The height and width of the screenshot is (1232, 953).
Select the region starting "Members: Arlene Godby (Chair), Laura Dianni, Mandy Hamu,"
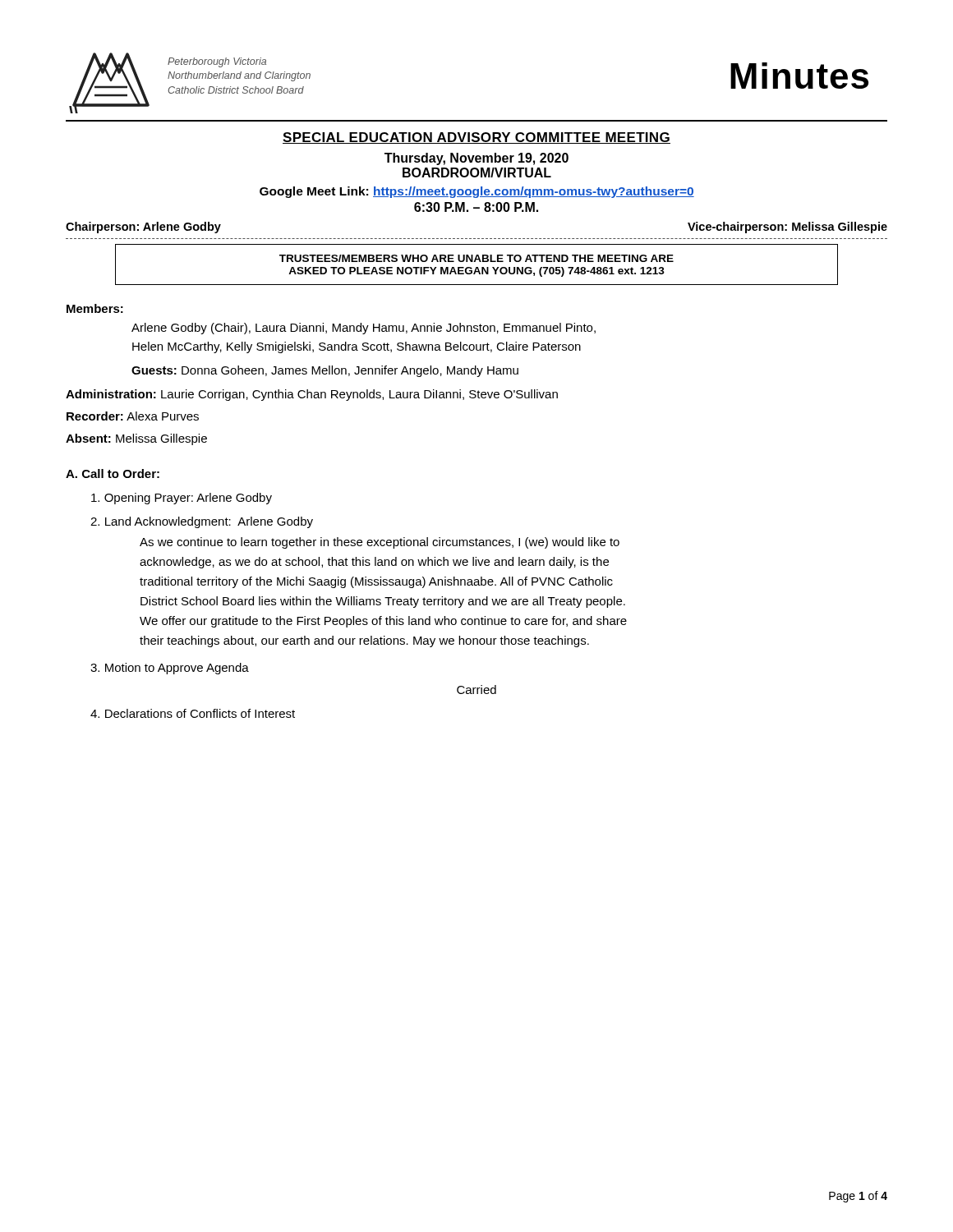(476, 339)
